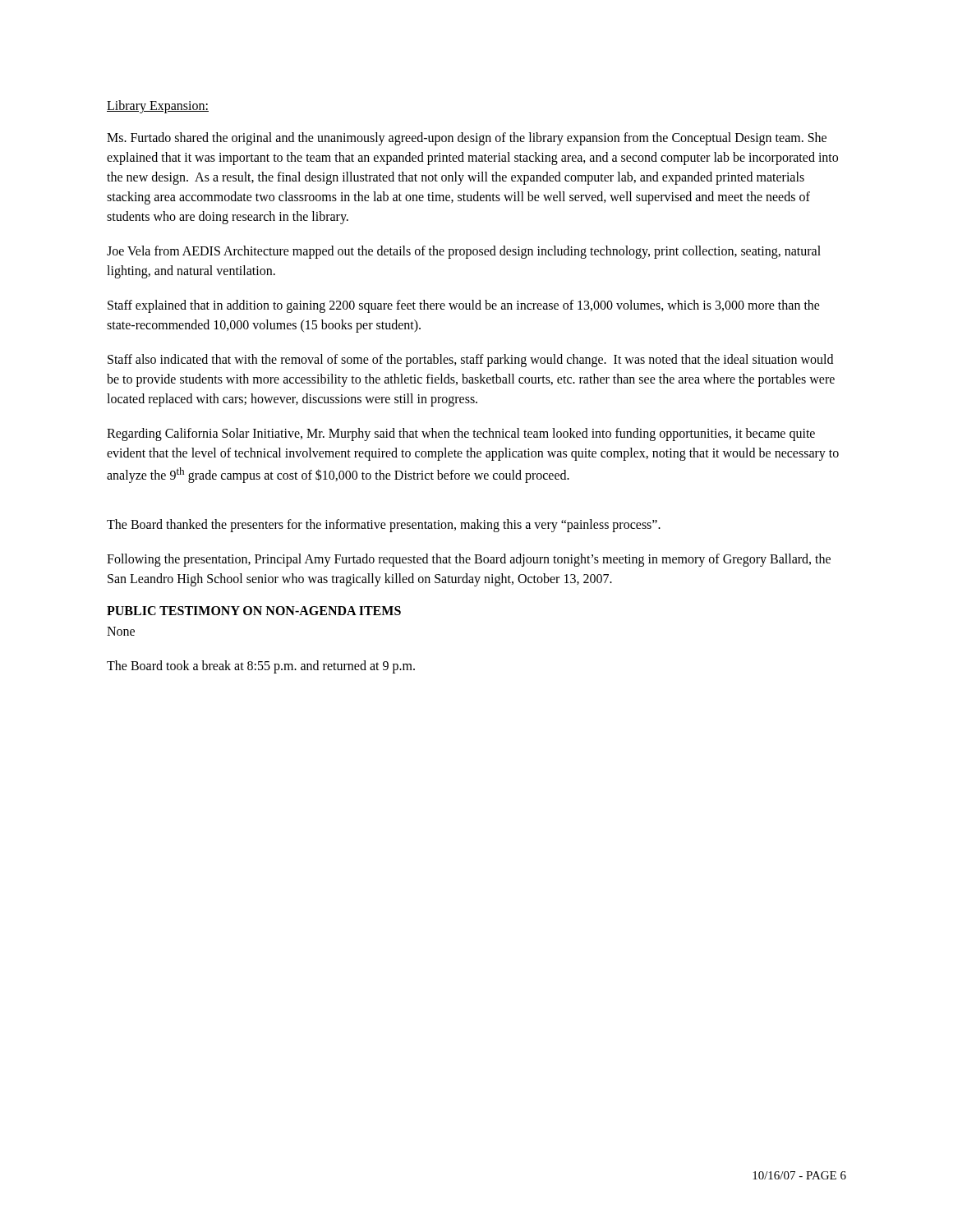
Task: Point to the region starting "The Board took a break at"
Action: [x=261, y=666]
